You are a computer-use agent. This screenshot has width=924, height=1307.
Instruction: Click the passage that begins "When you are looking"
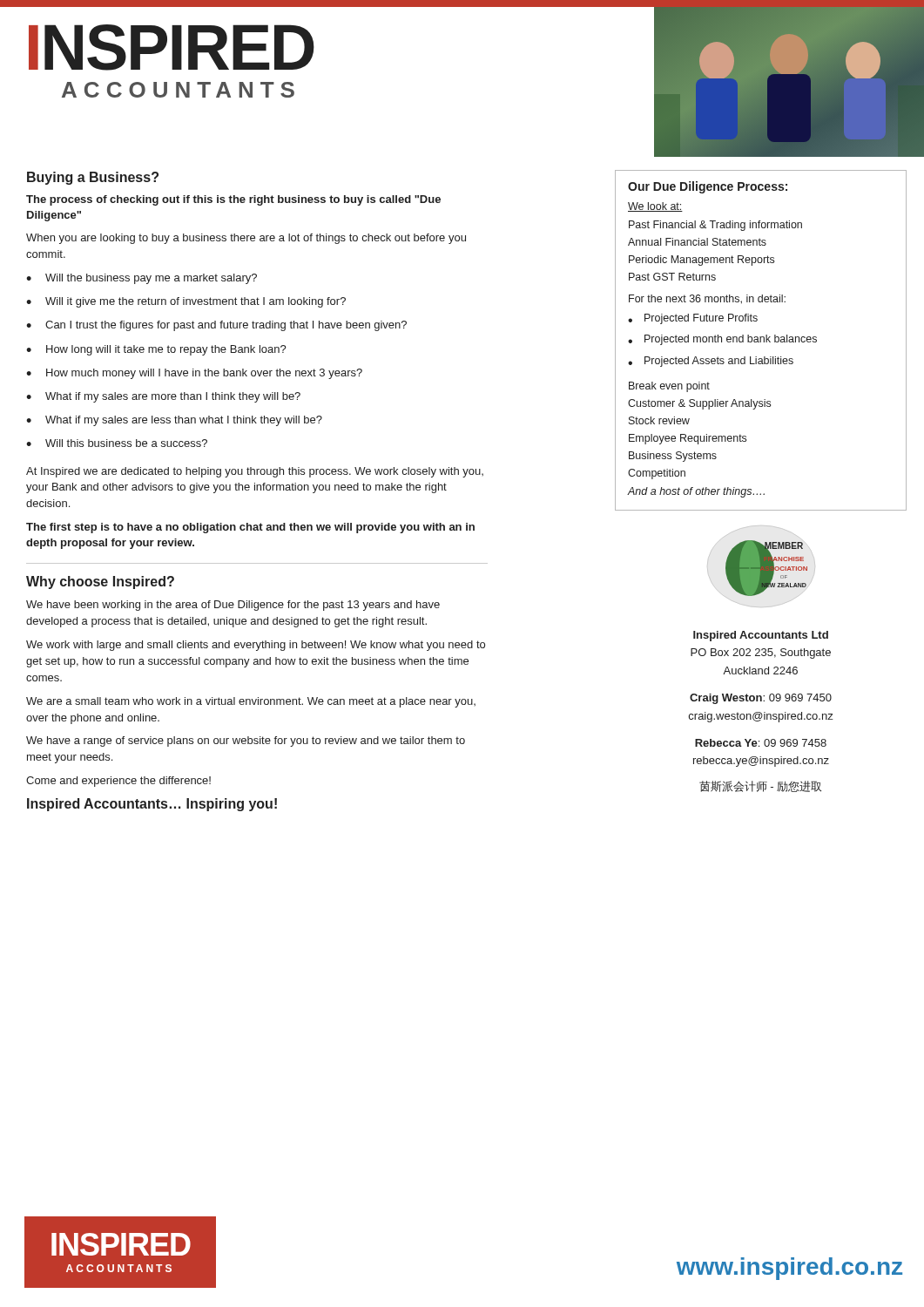coord(246,246)
